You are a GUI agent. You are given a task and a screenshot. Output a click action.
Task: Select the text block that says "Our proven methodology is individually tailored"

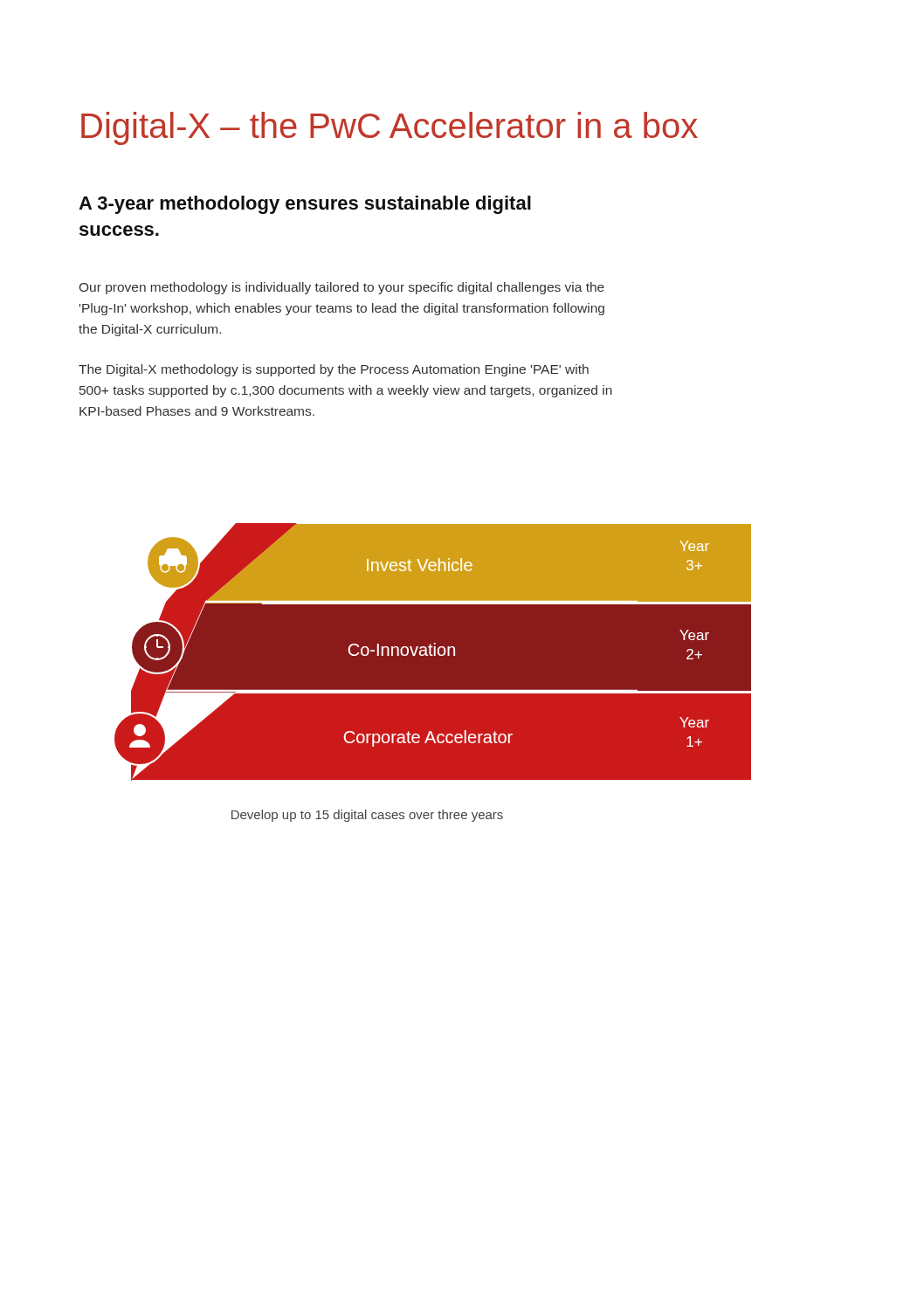[349, 309]
